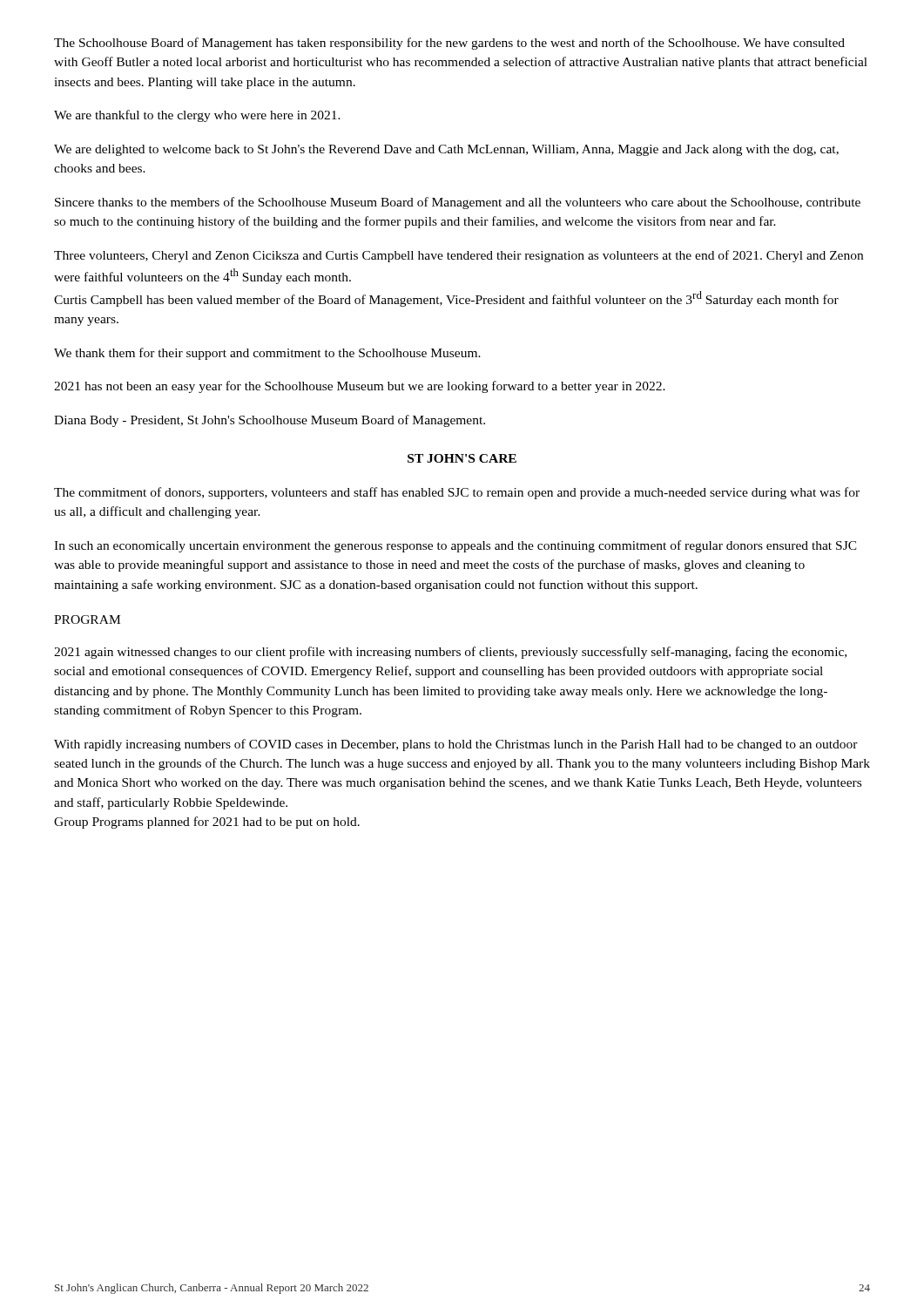Viewport: 924px width, 1307px height.
Task: Navigate to the element starting "We are thankful to the clergy who"
Action: (x=197, y=115)
